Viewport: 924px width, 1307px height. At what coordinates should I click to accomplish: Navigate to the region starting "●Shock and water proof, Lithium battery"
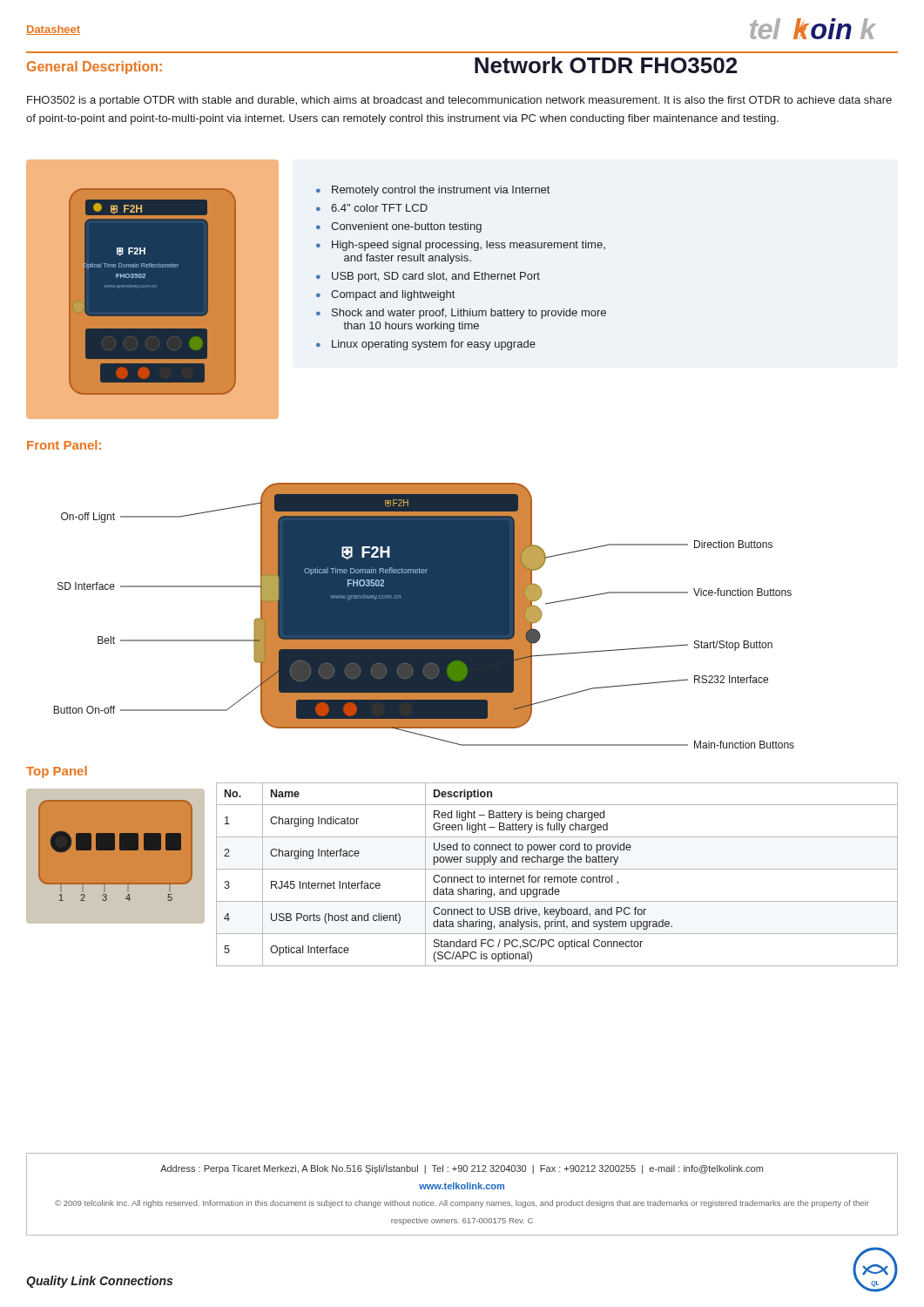tap(461, 319)
